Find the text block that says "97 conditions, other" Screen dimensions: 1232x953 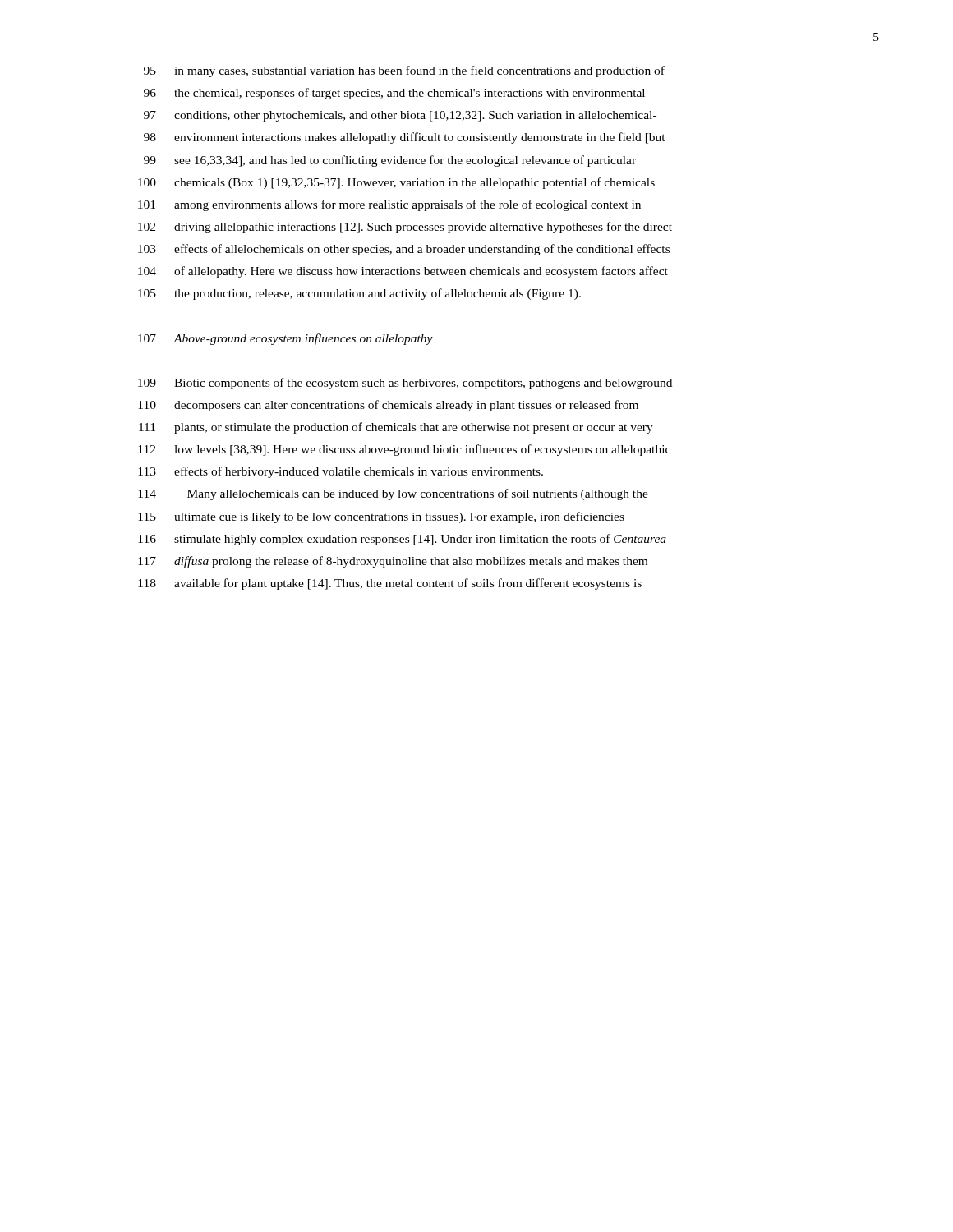501,115
